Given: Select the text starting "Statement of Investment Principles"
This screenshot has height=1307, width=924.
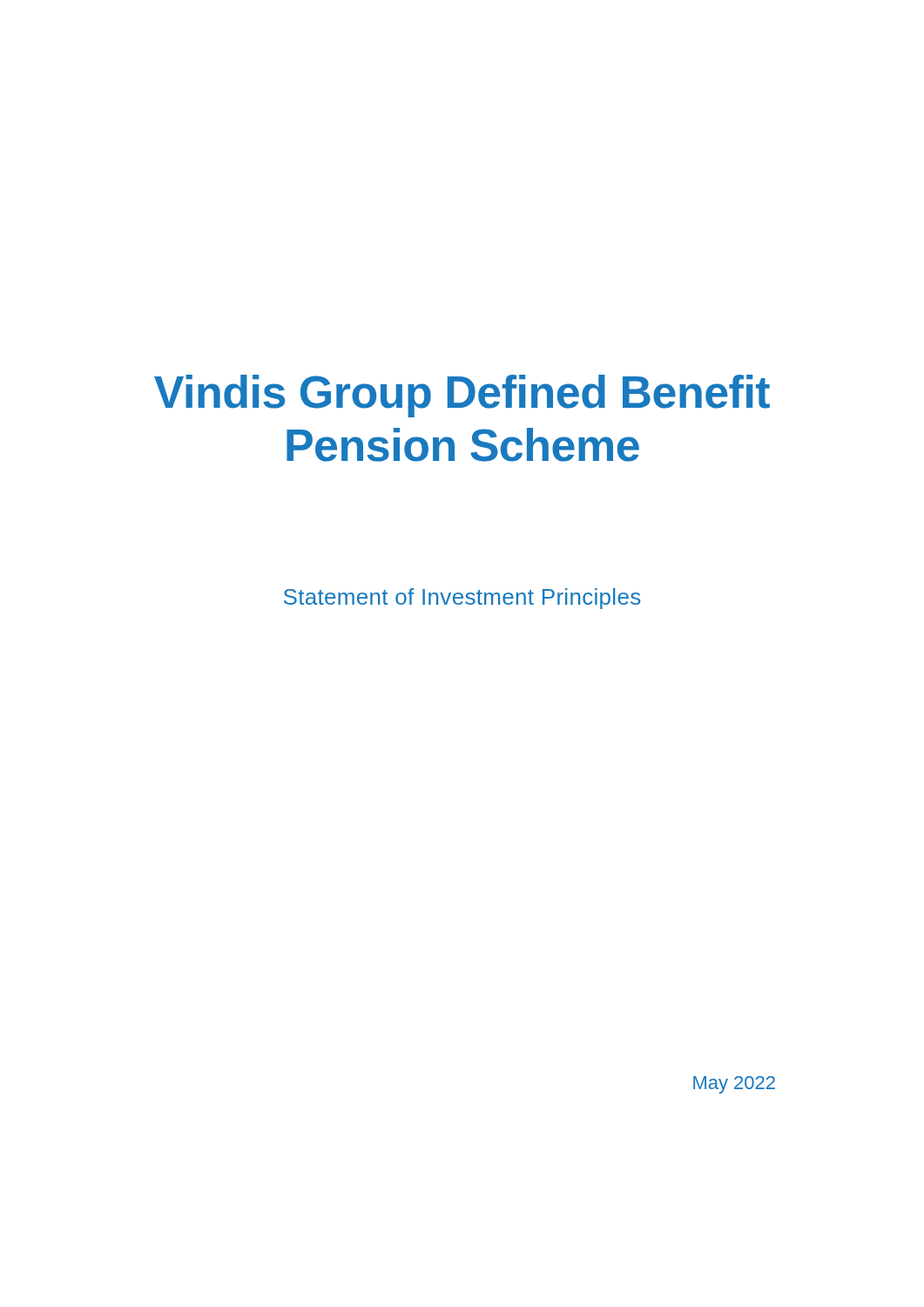Looking at the screenshot, I should pyautogui.click(x=462, y=597).
